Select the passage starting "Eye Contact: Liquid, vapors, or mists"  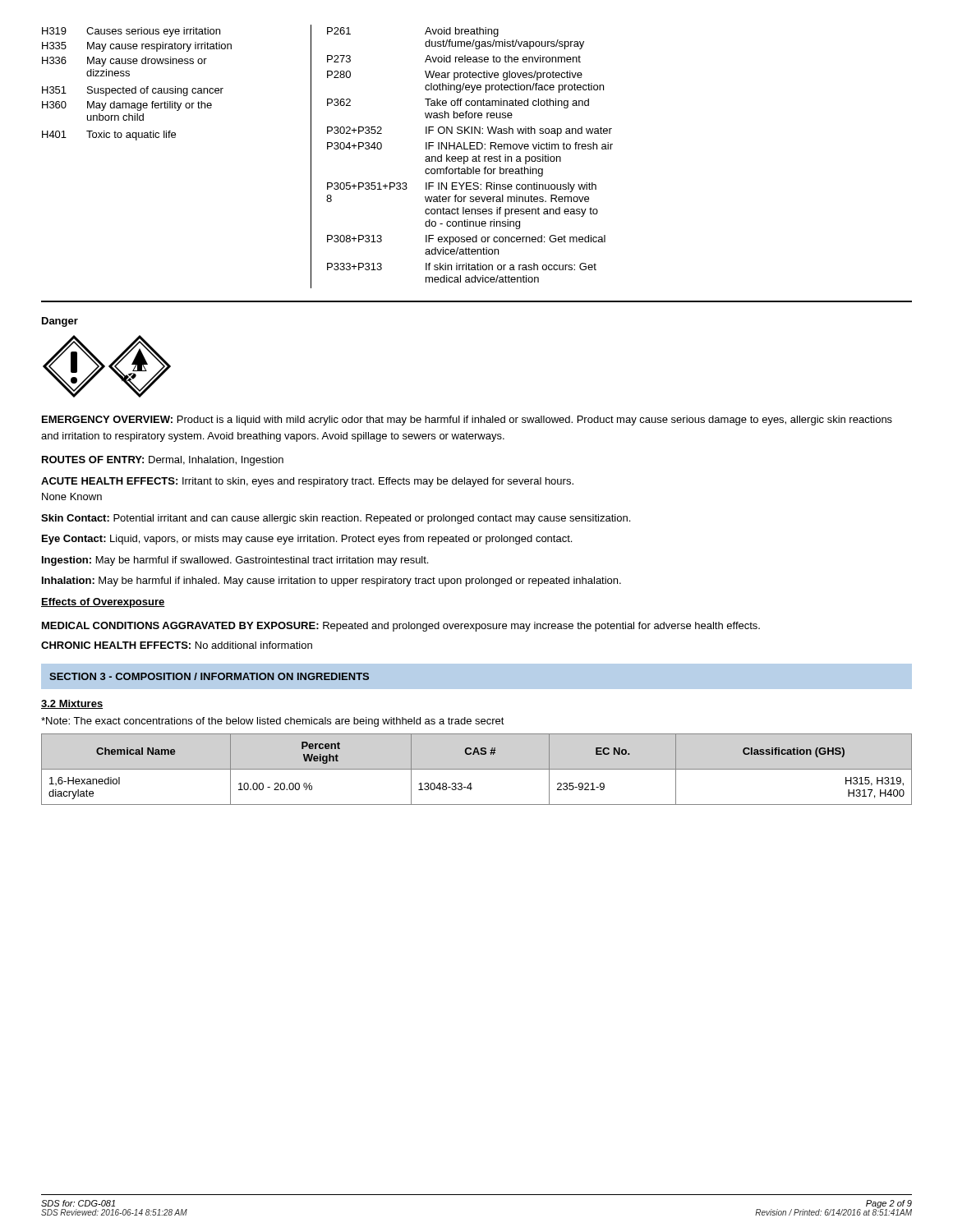(307, 538)
